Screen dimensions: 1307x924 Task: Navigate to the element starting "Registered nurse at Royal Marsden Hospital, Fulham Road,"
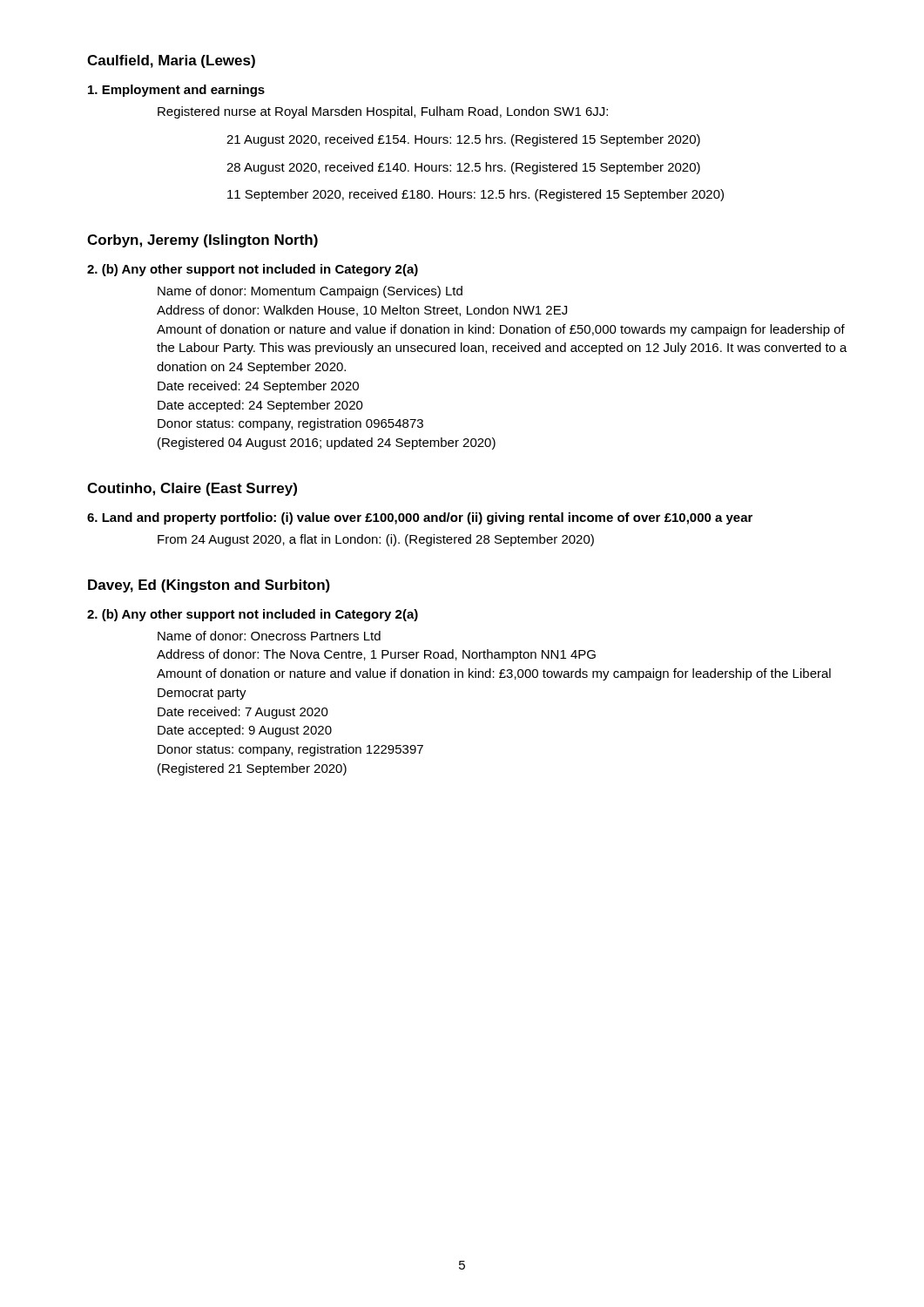point(383,111)
